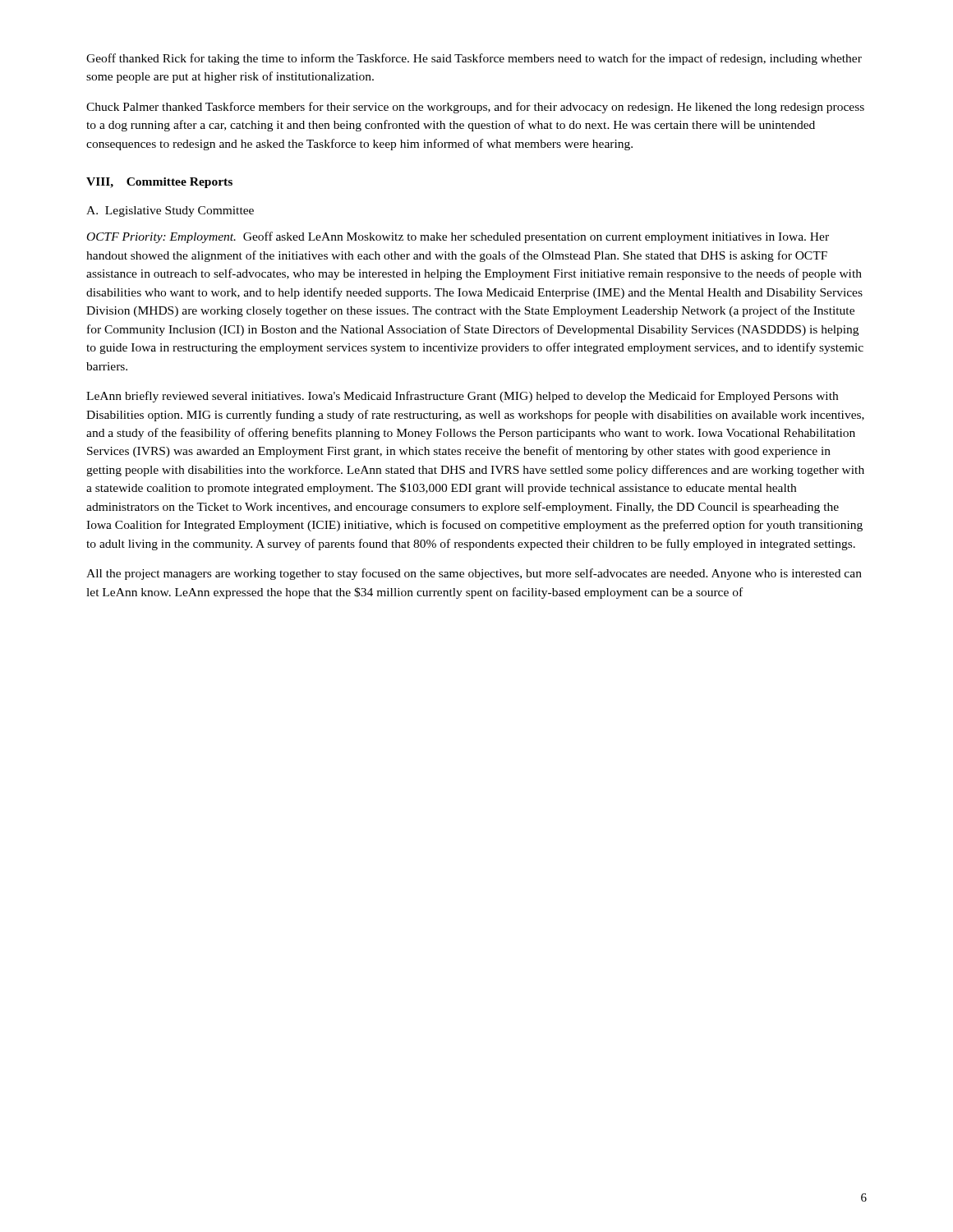This screenshot has height=1232, width=953.
Task: Locate the block of text that opens with "Chuck Palmer thanked Taskforce members"
Action: coord(475,125)
